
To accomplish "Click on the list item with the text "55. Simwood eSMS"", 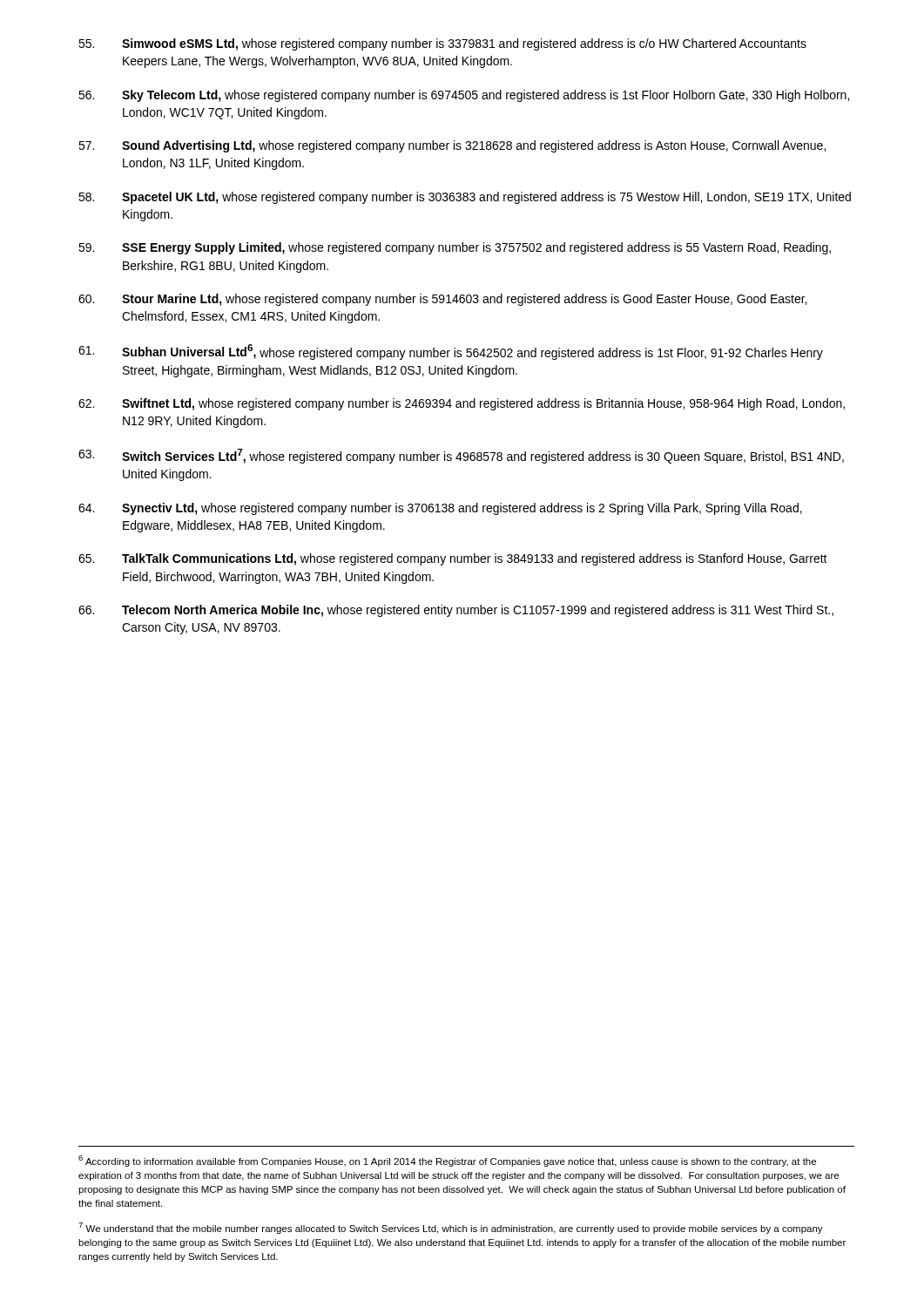I will [x=466, y=53].
